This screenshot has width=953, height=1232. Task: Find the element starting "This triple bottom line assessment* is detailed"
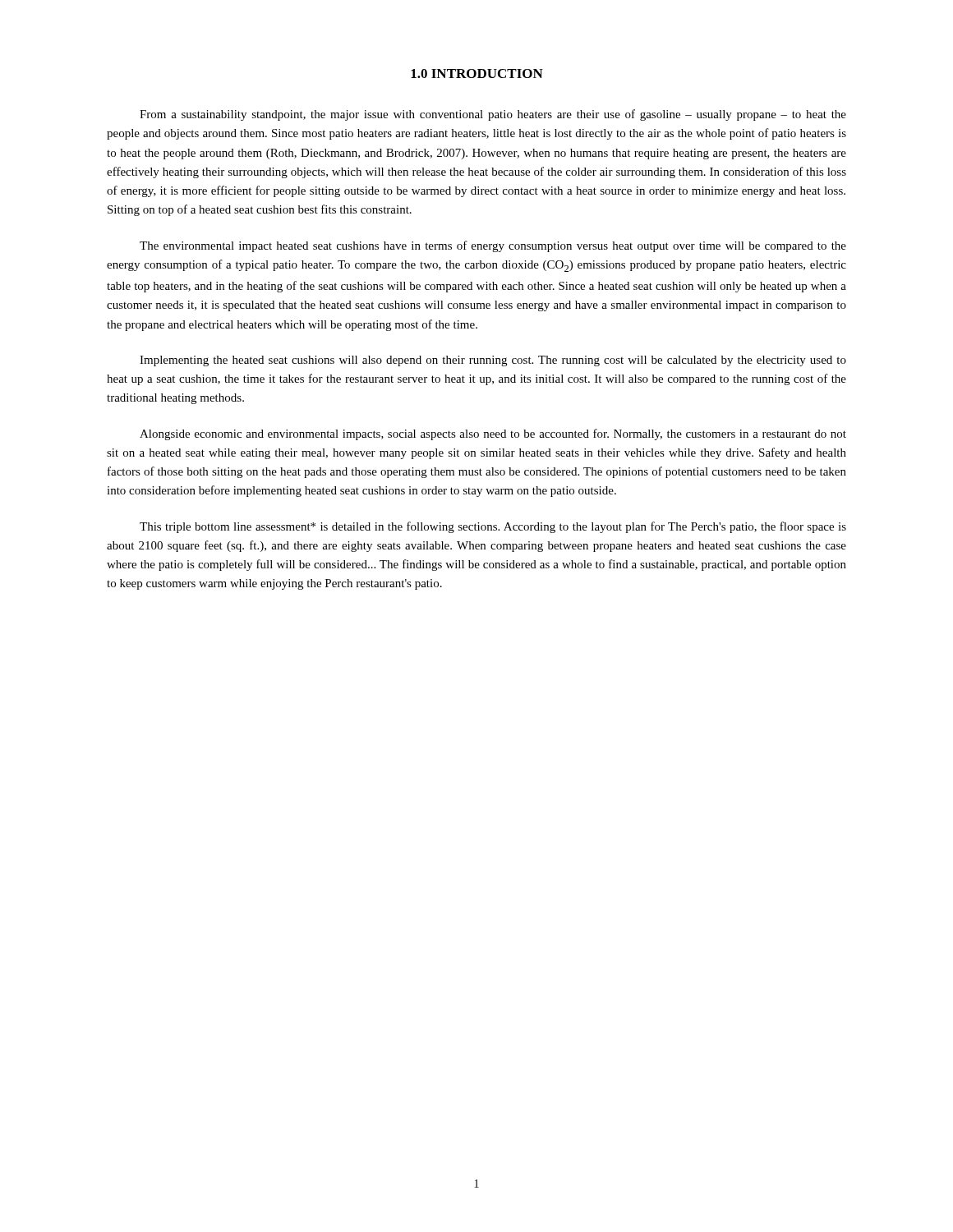click(x=476, y=555)
